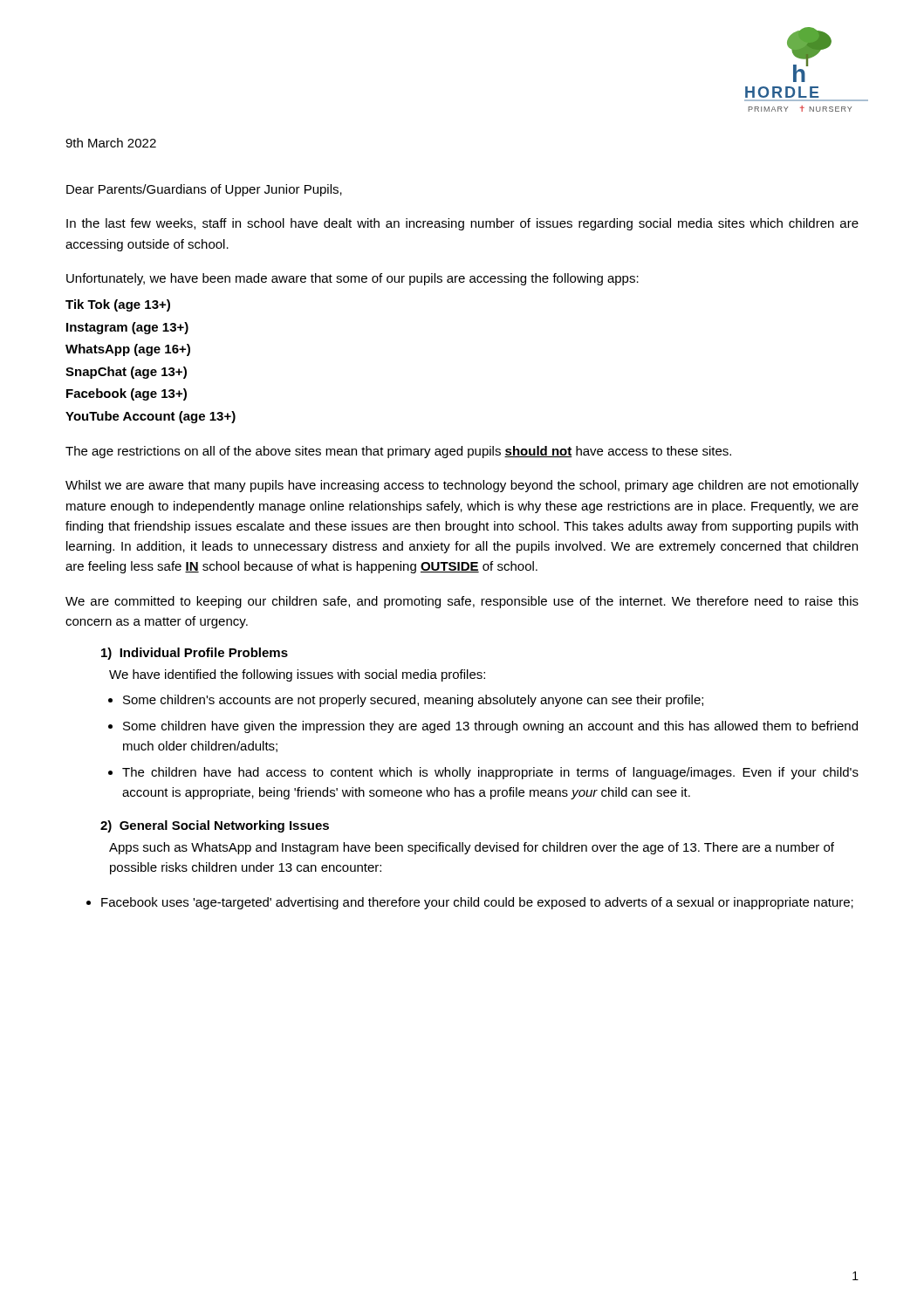Find the list item with the text "YouTube Account (age 13+)"
924x1309 pixels.
151,415
